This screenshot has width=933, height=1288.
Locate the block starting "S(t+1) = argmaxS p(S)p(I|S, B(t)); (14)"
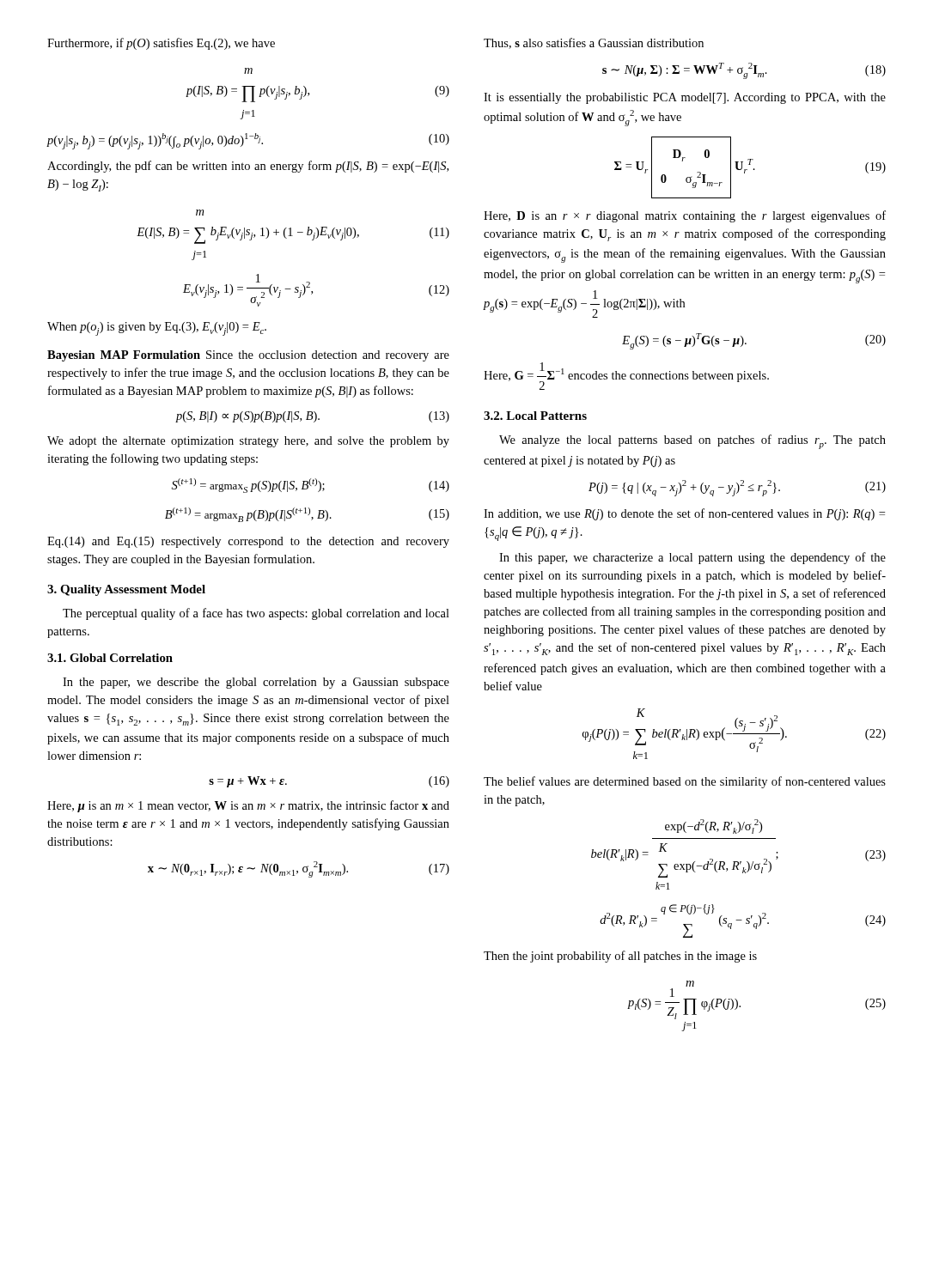coord(248,486)
